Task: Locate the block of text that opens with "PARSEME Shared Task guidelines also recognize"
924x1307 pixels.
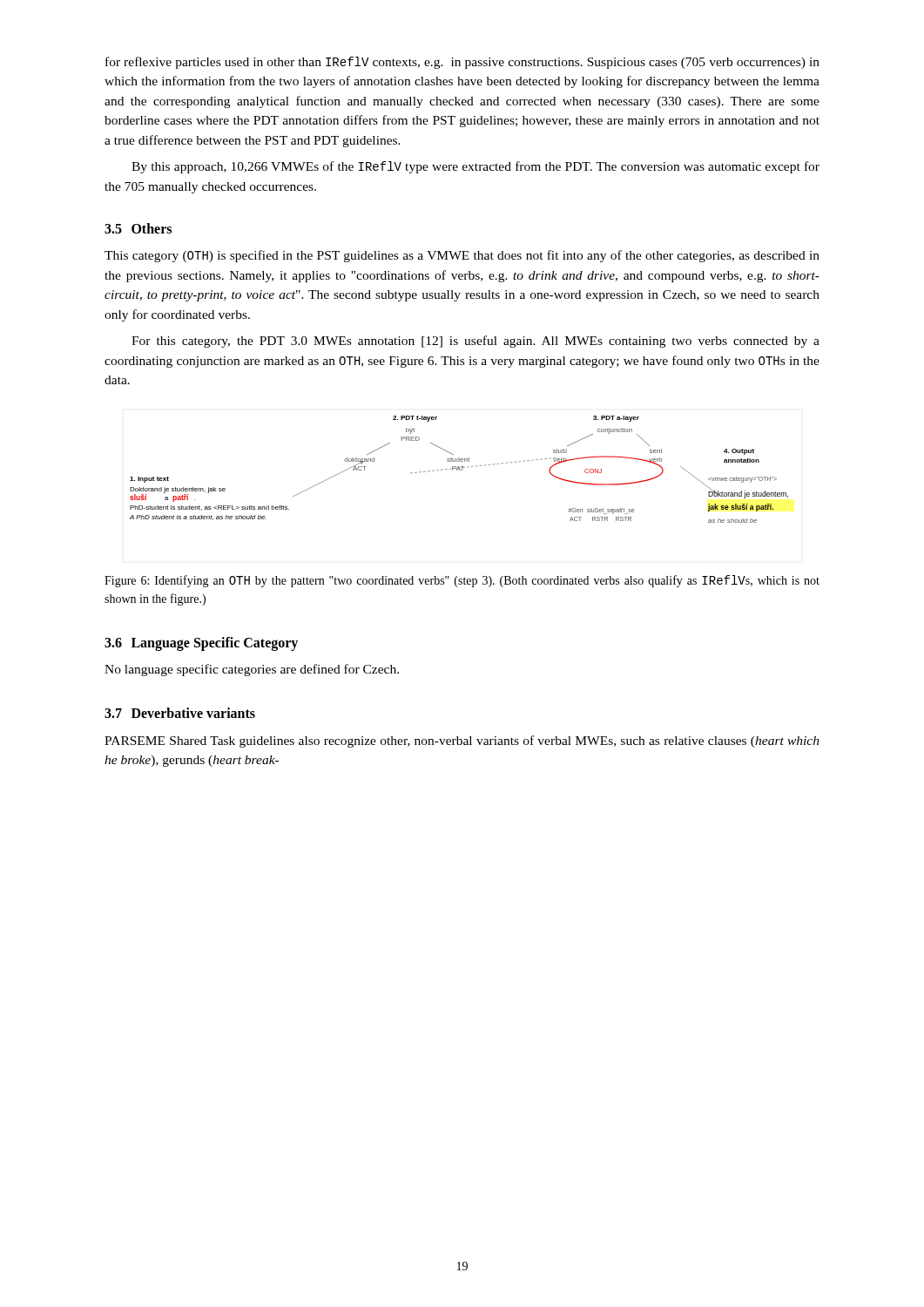Action: [462, 750]
